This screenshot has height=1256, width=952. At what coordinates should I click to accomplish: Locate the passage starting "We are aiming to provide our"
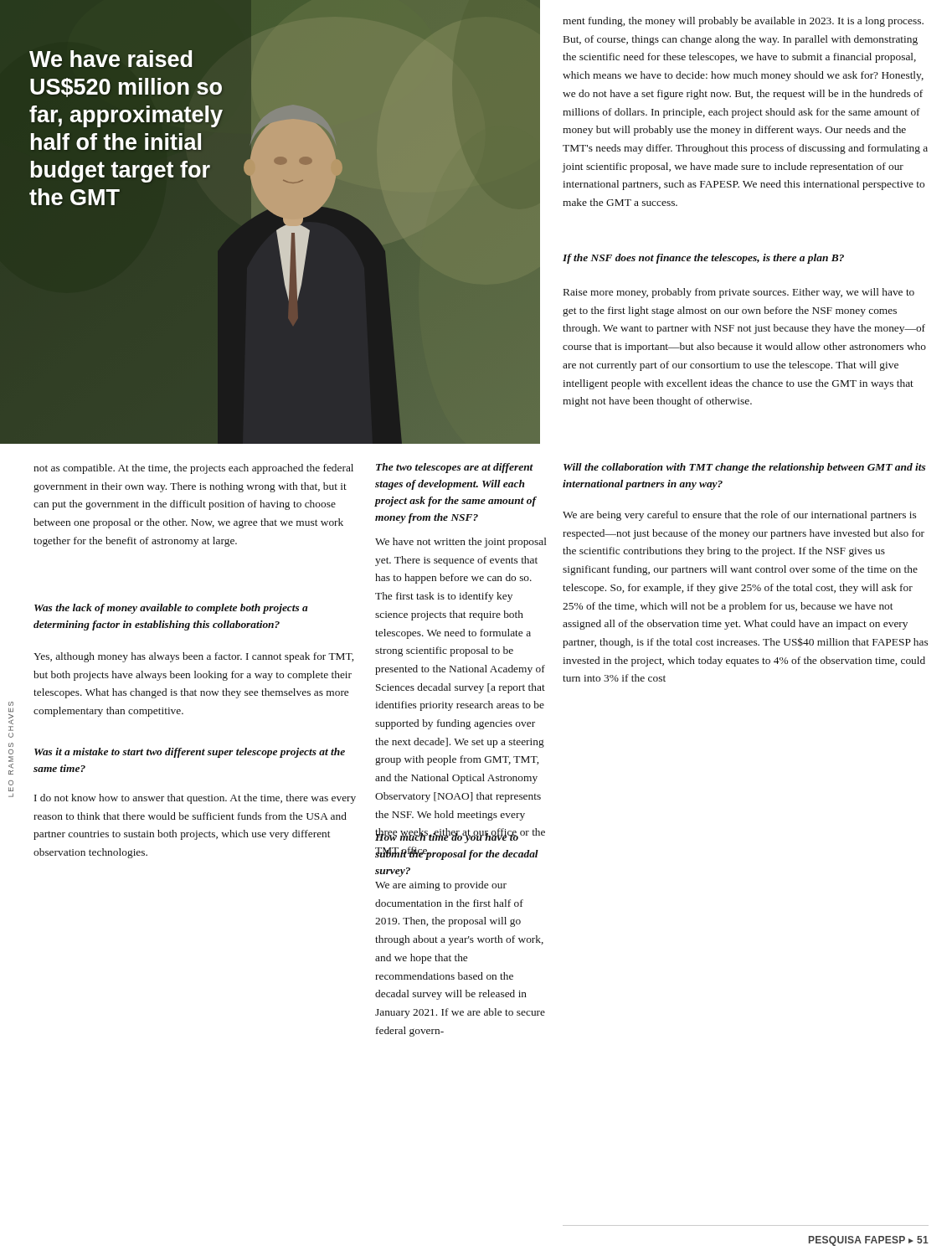click(x=461, y=958)
